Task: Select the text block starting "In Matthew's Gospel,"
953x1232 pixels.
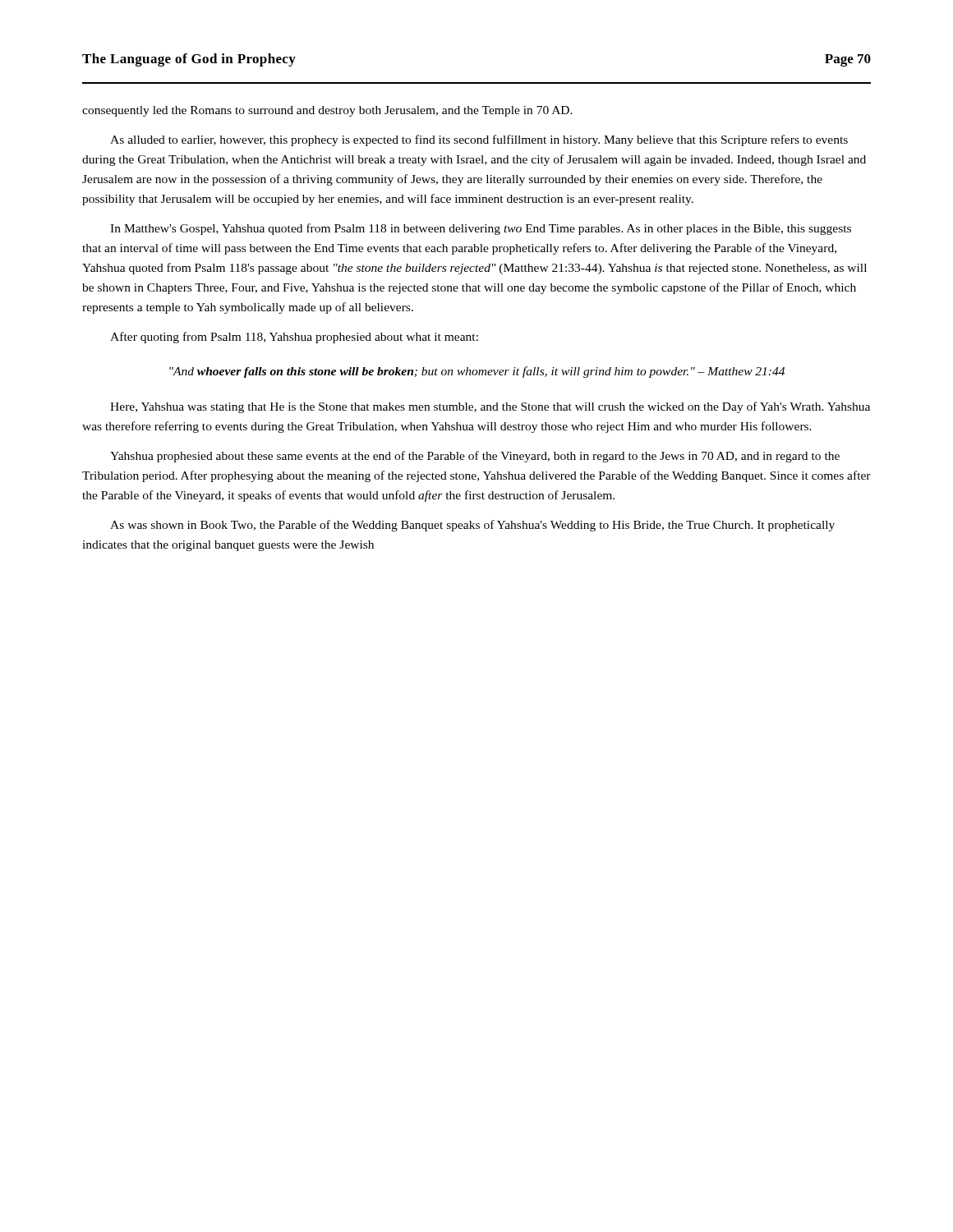Action: pos(476,268)
